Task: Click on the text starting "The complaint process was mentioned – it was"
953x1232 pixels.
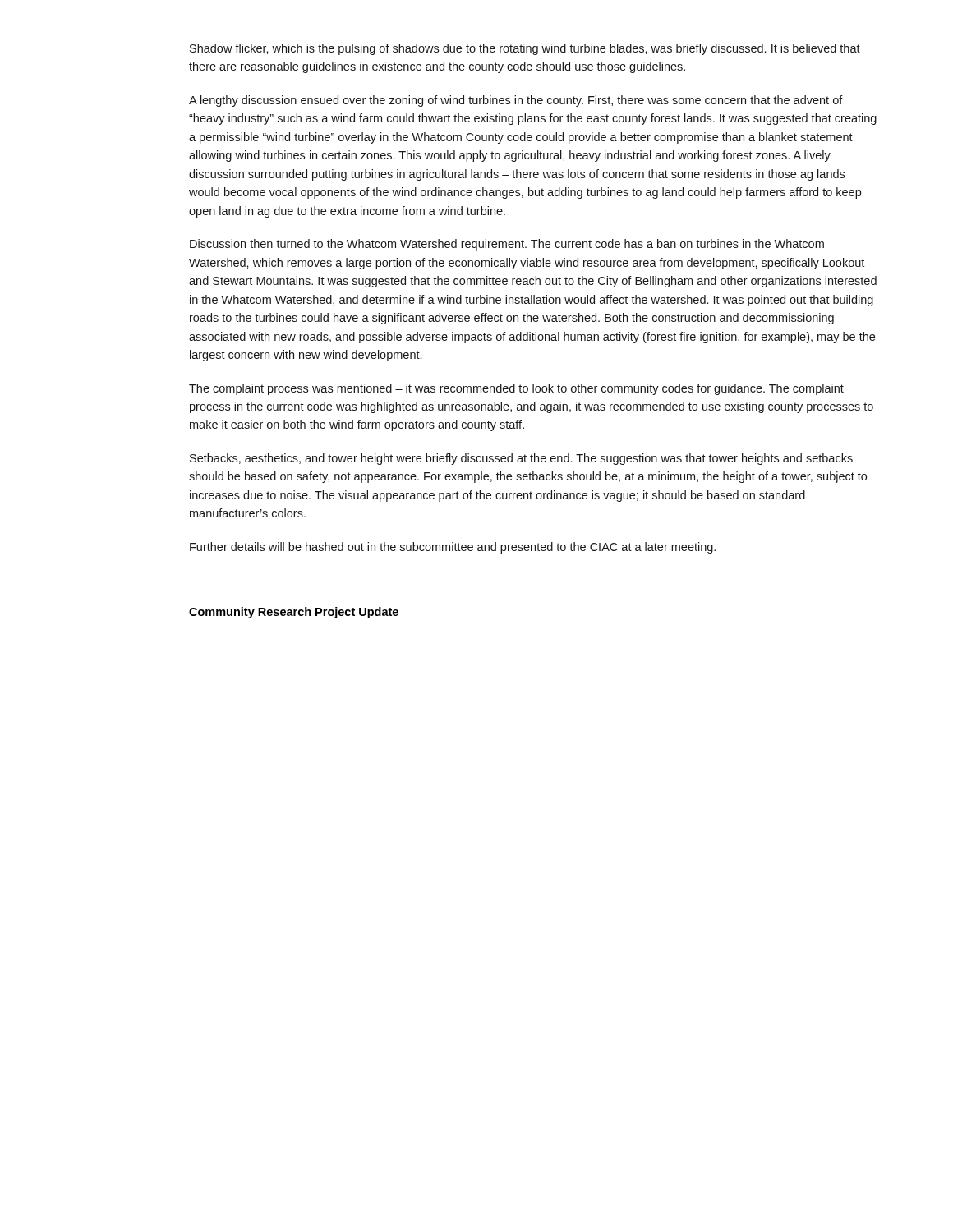Action: [x=531, y=407]
